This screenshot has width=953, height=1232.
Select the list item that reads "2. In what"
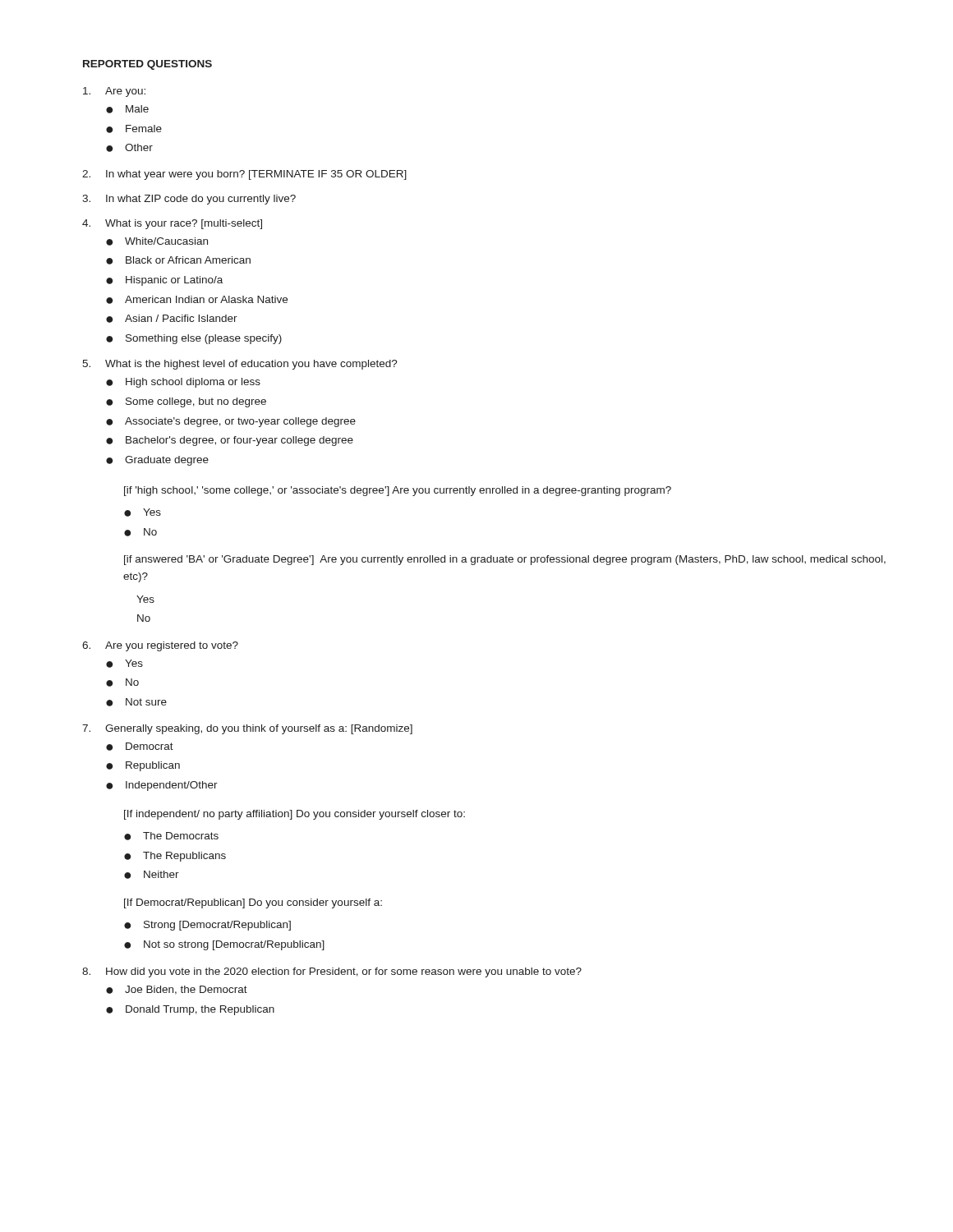click(x=244, y=175)
